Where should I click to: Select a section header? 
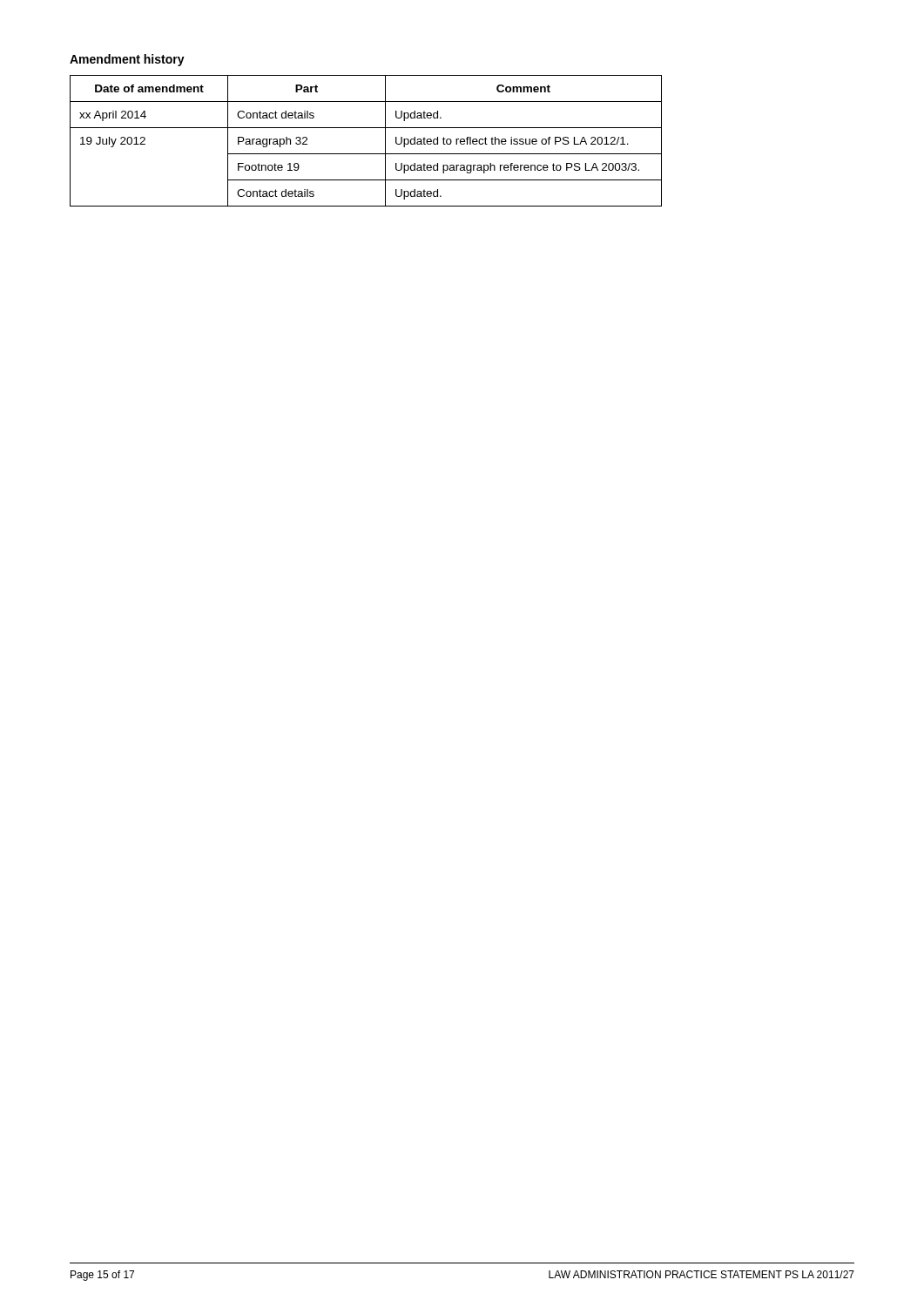(127, 59)
